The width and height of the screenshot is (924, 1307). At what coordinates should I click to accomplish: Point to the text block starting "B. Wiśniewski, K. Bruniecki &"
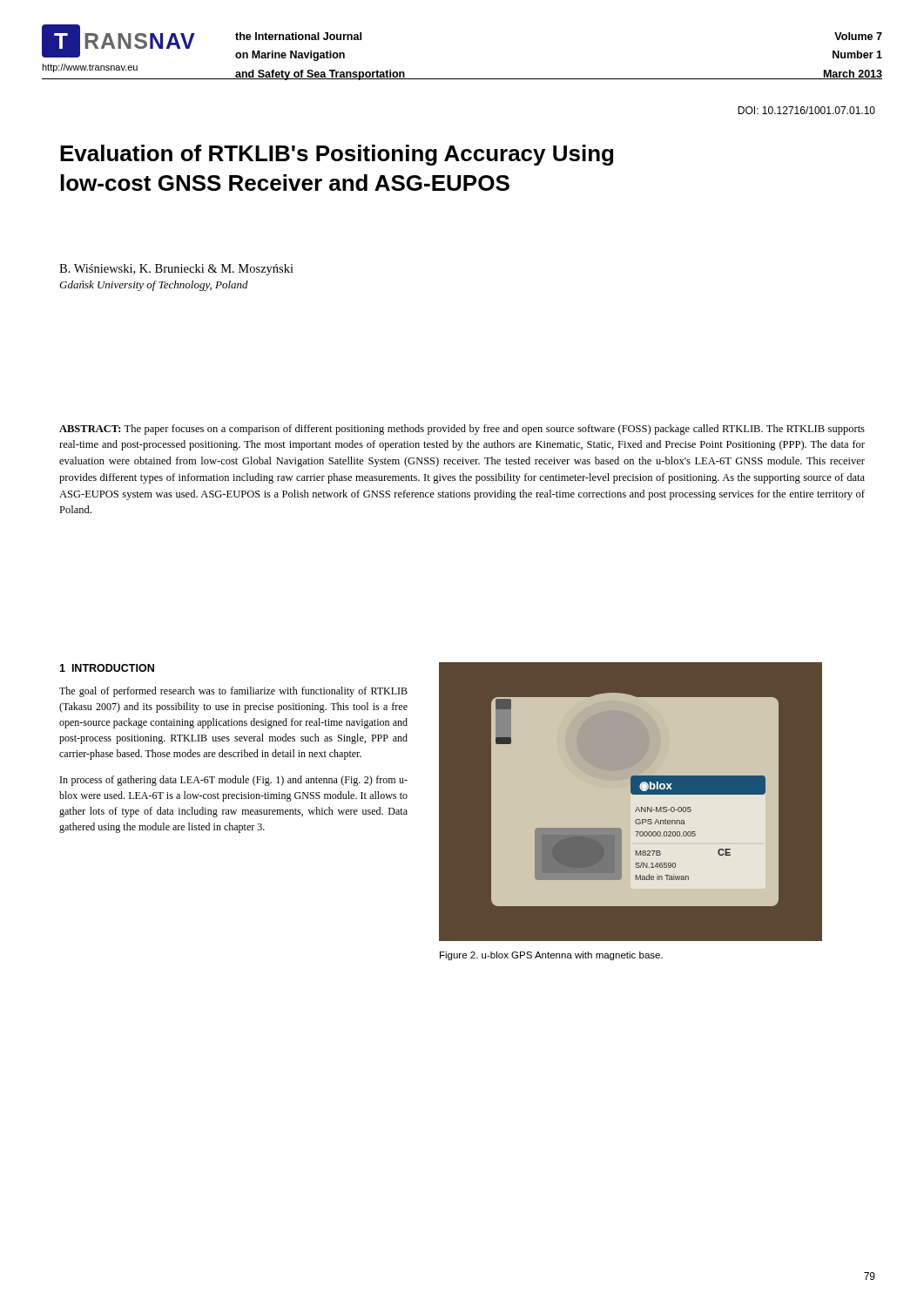coord(176,270)
